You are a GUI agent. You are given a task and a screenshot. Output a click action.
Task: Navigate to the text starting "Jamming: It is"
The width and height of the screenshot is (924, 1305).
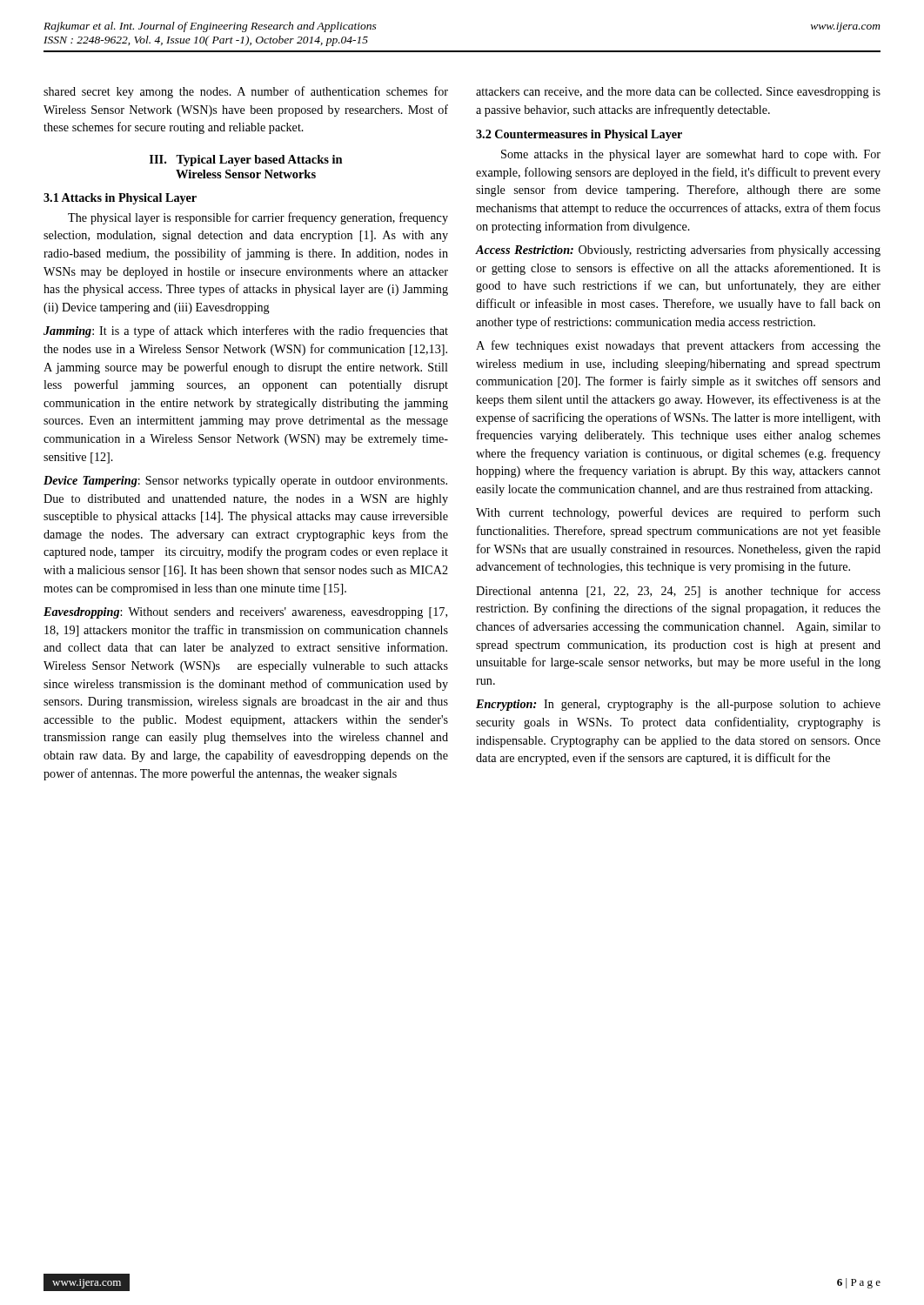pyautogui.click(x=246, y=394)
